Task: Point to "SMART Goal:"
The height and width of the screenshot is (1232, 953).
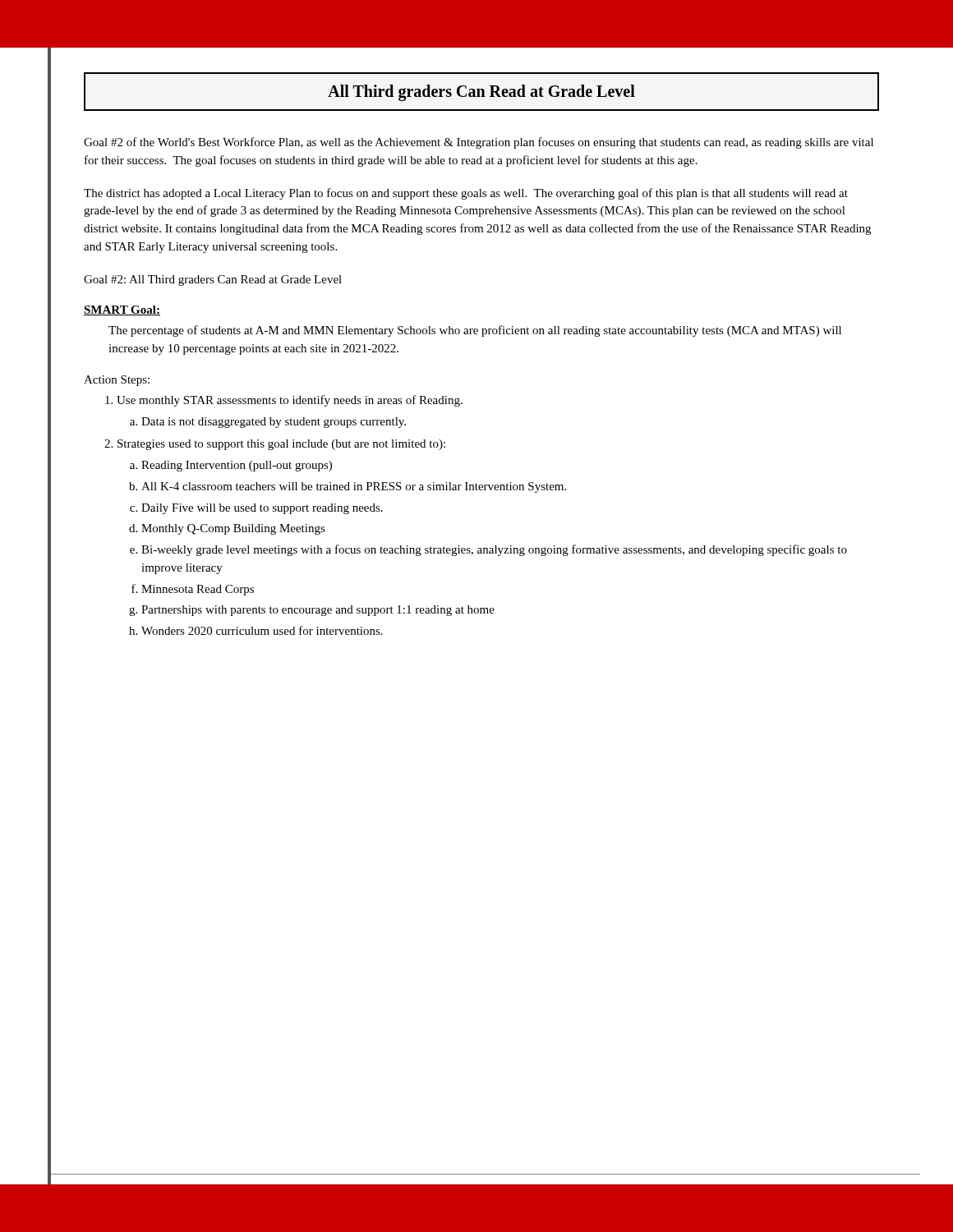Action: 122,310
